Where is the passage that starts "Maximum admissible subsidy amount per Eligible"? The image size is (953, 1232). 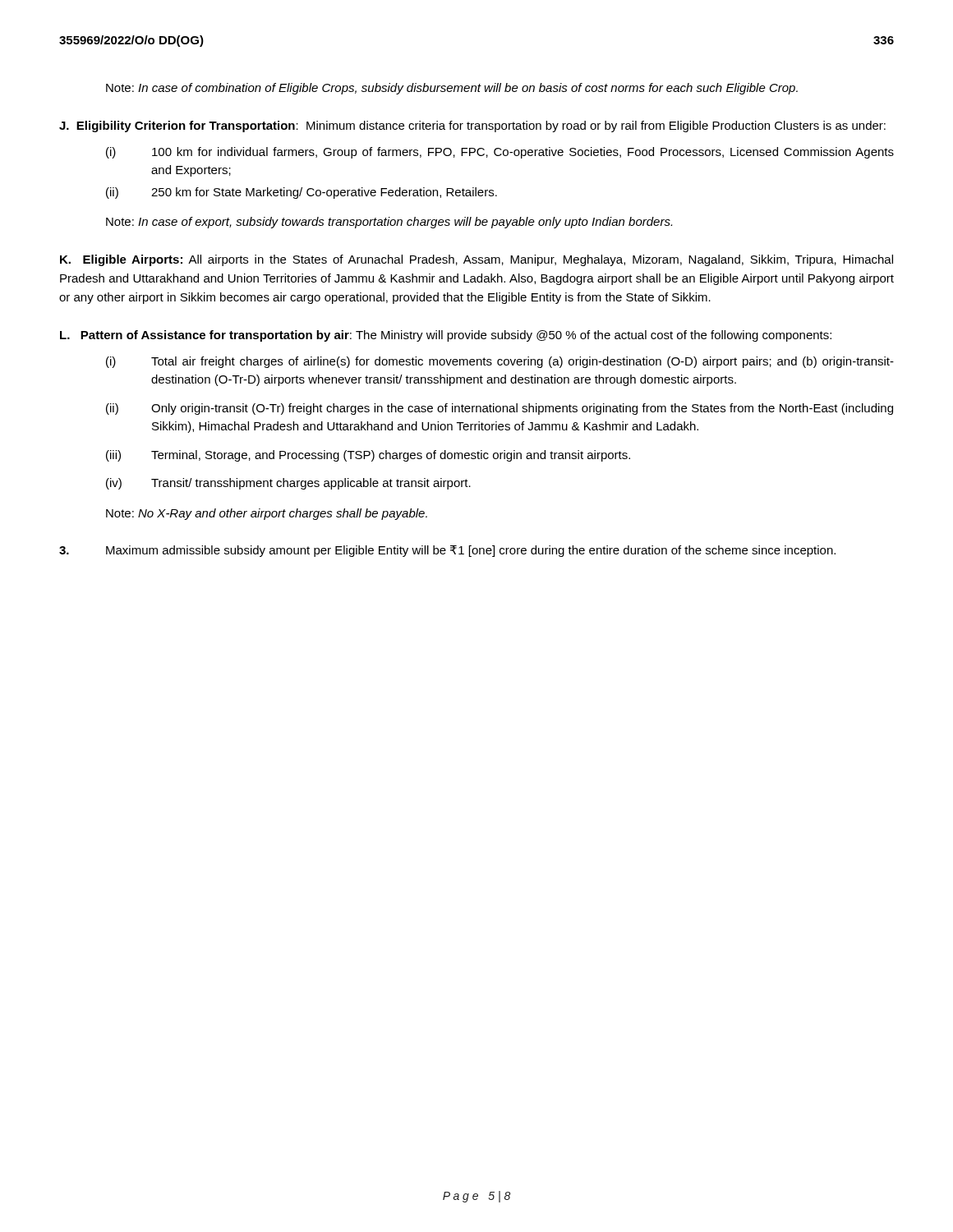pos(476,550)
